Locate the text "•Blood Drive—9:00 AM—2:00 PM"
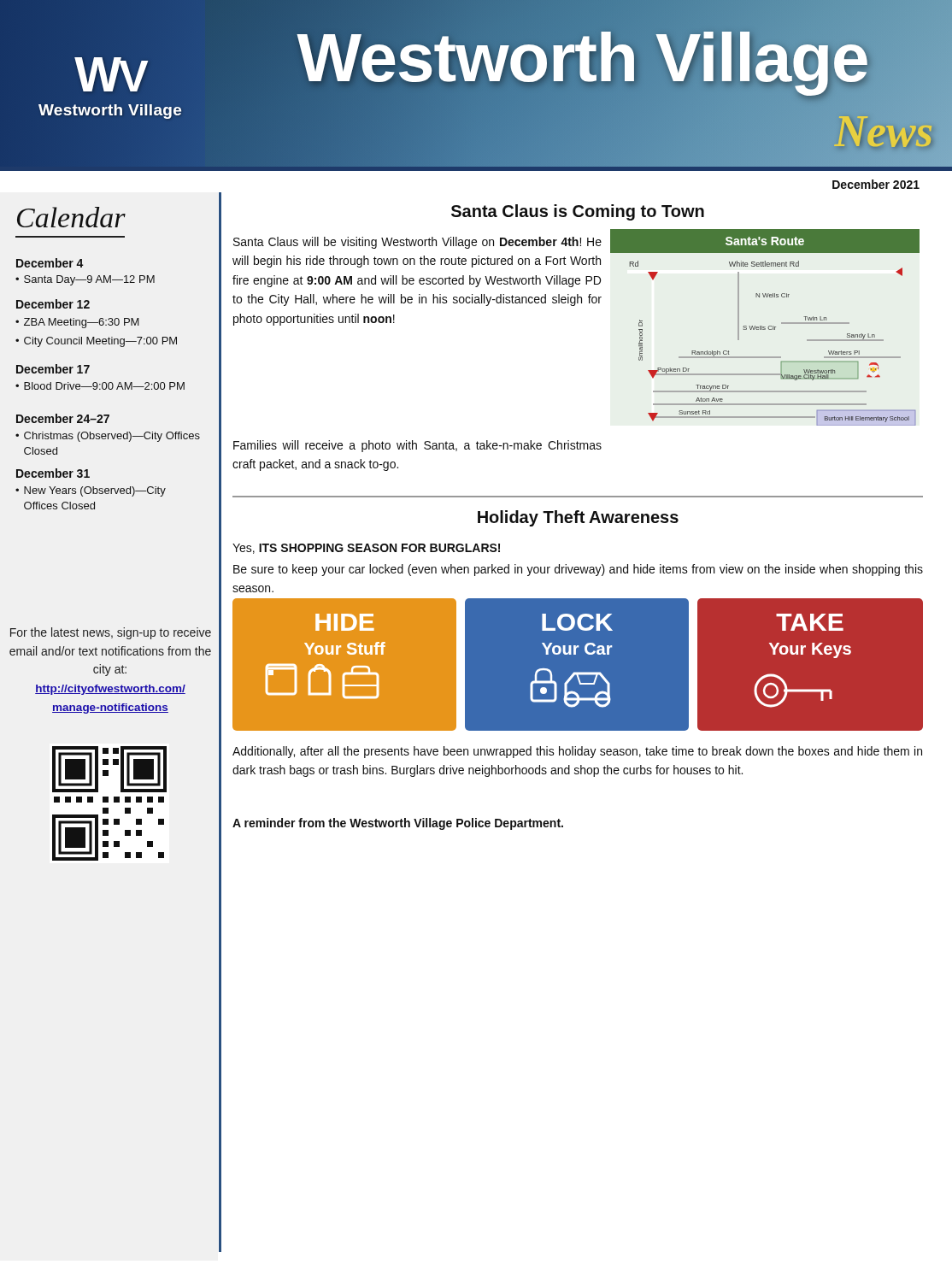 [100, 386]
